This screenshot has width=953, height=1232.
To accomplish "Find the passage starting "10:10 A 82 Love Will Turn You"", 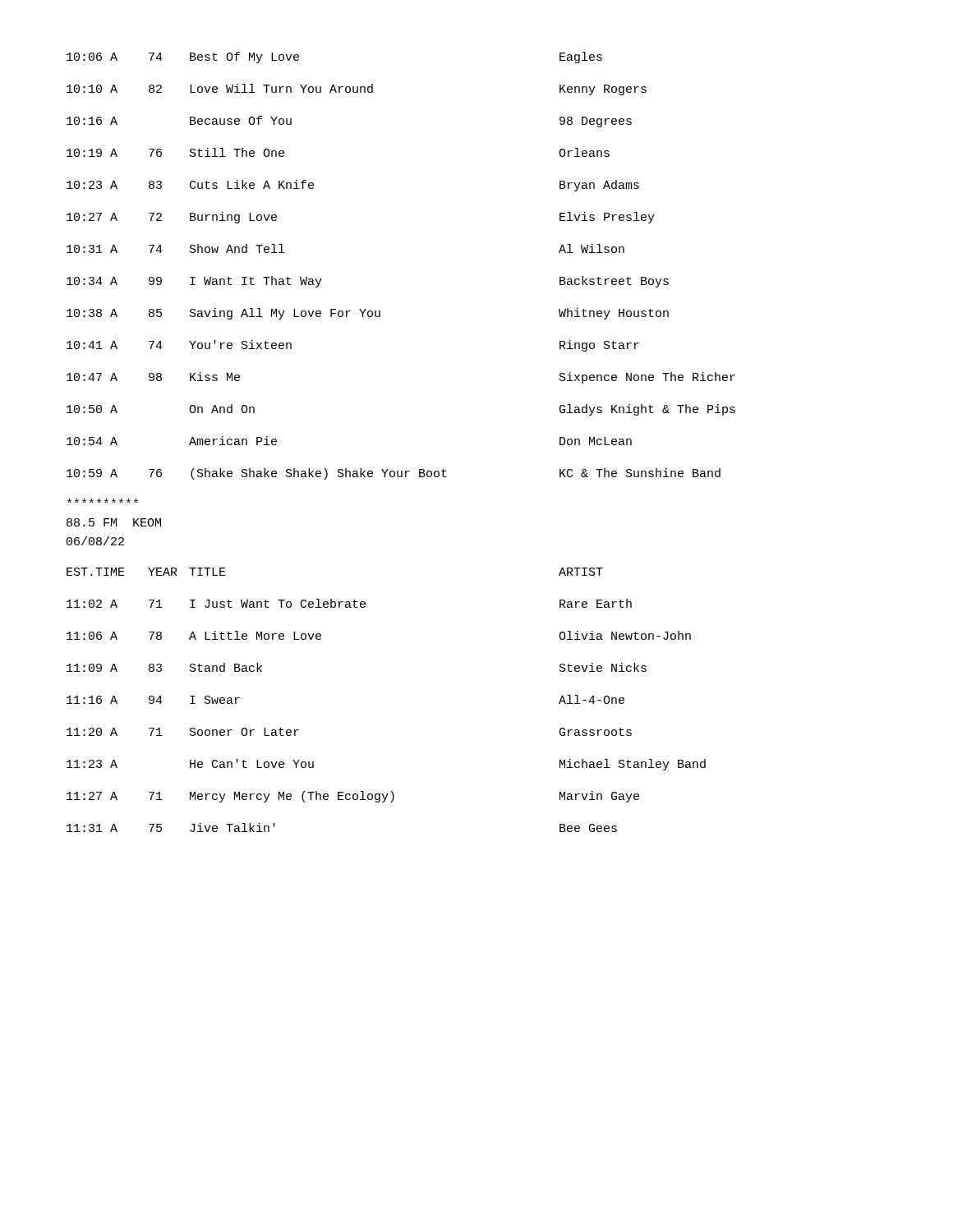I will (357, 90).
